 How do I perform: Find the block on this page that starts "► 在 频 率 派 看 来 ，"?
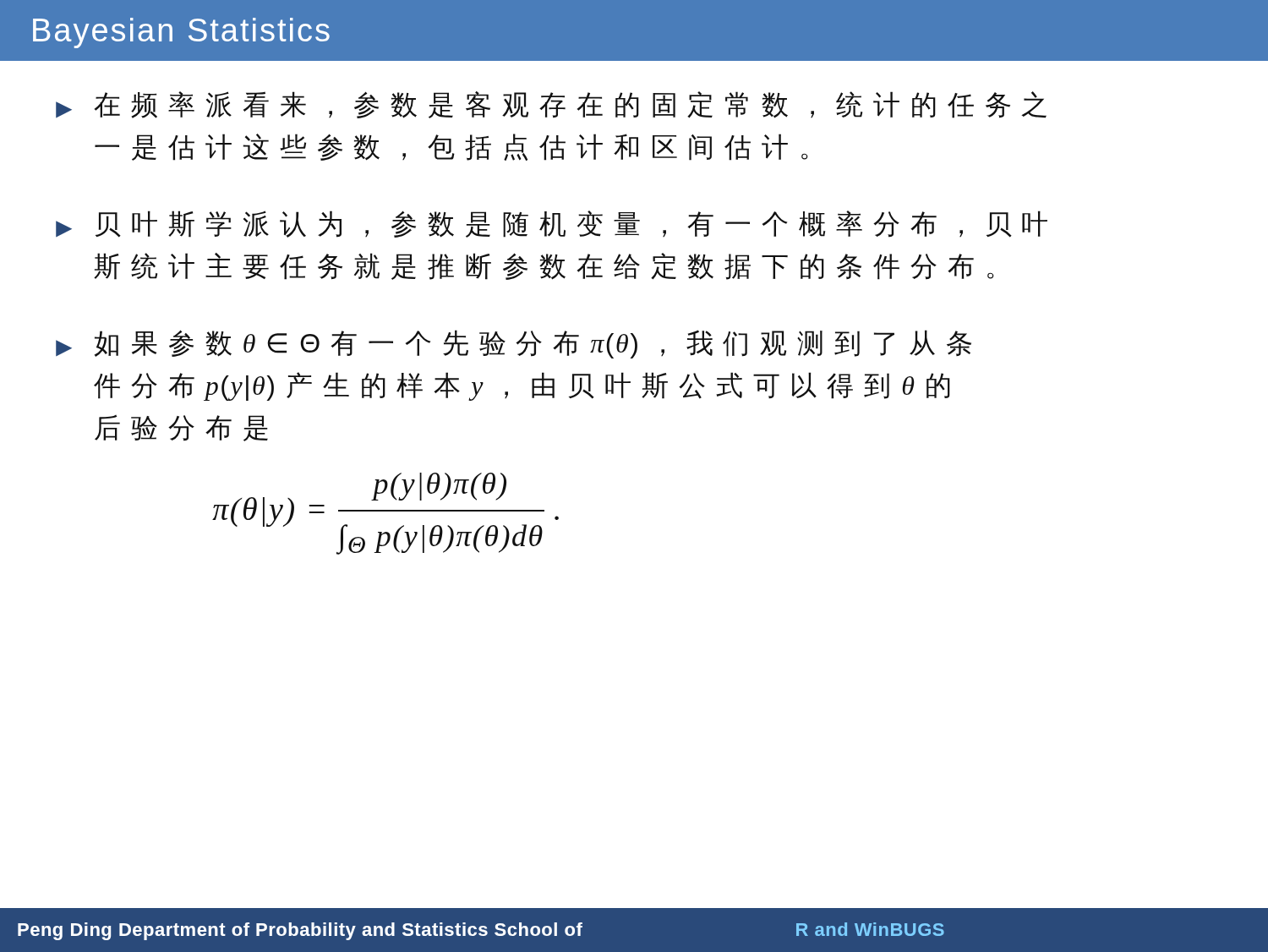(x=634, y=126)
